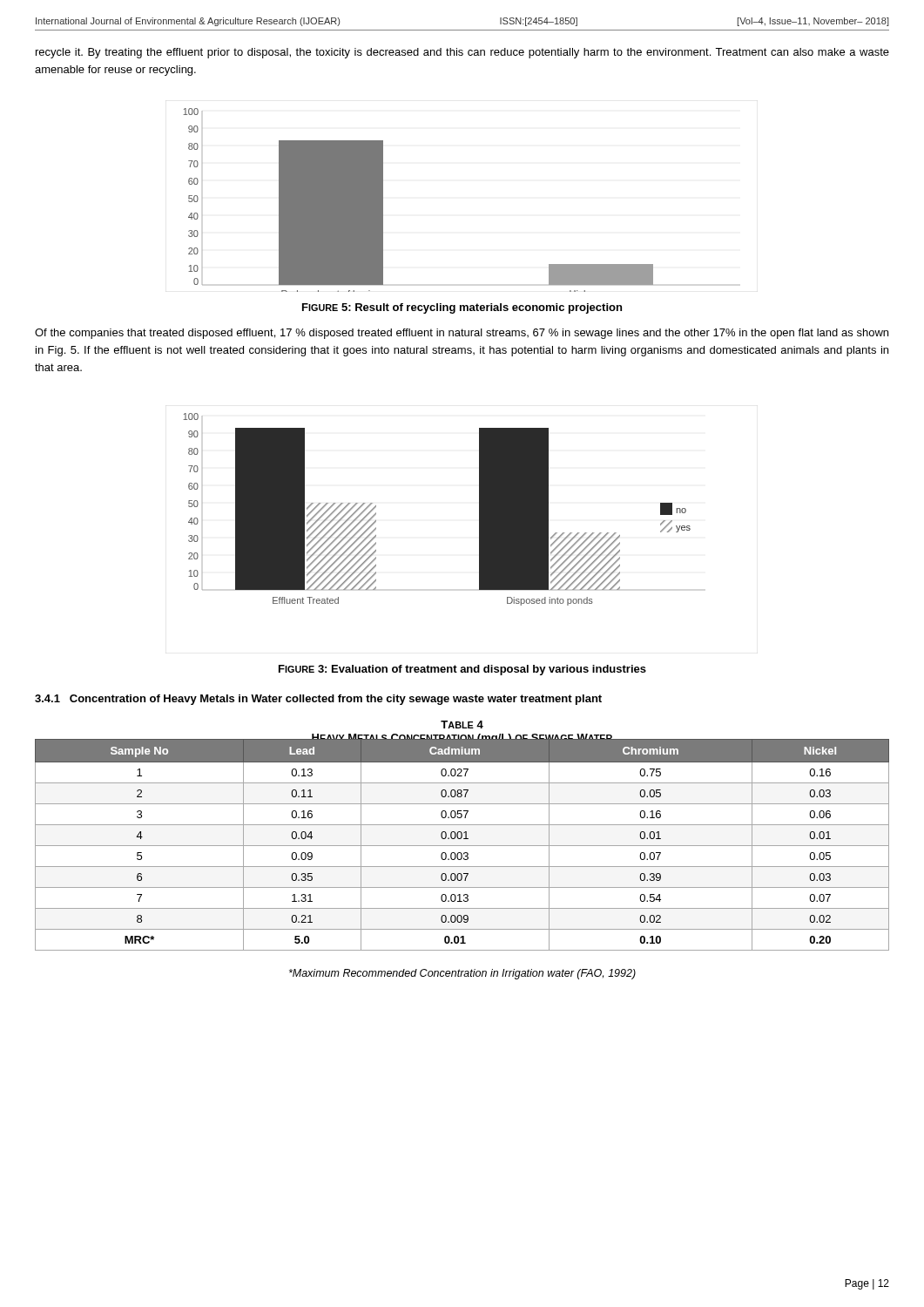Find the text block starting "recycle it. By"

pos(462,61)
